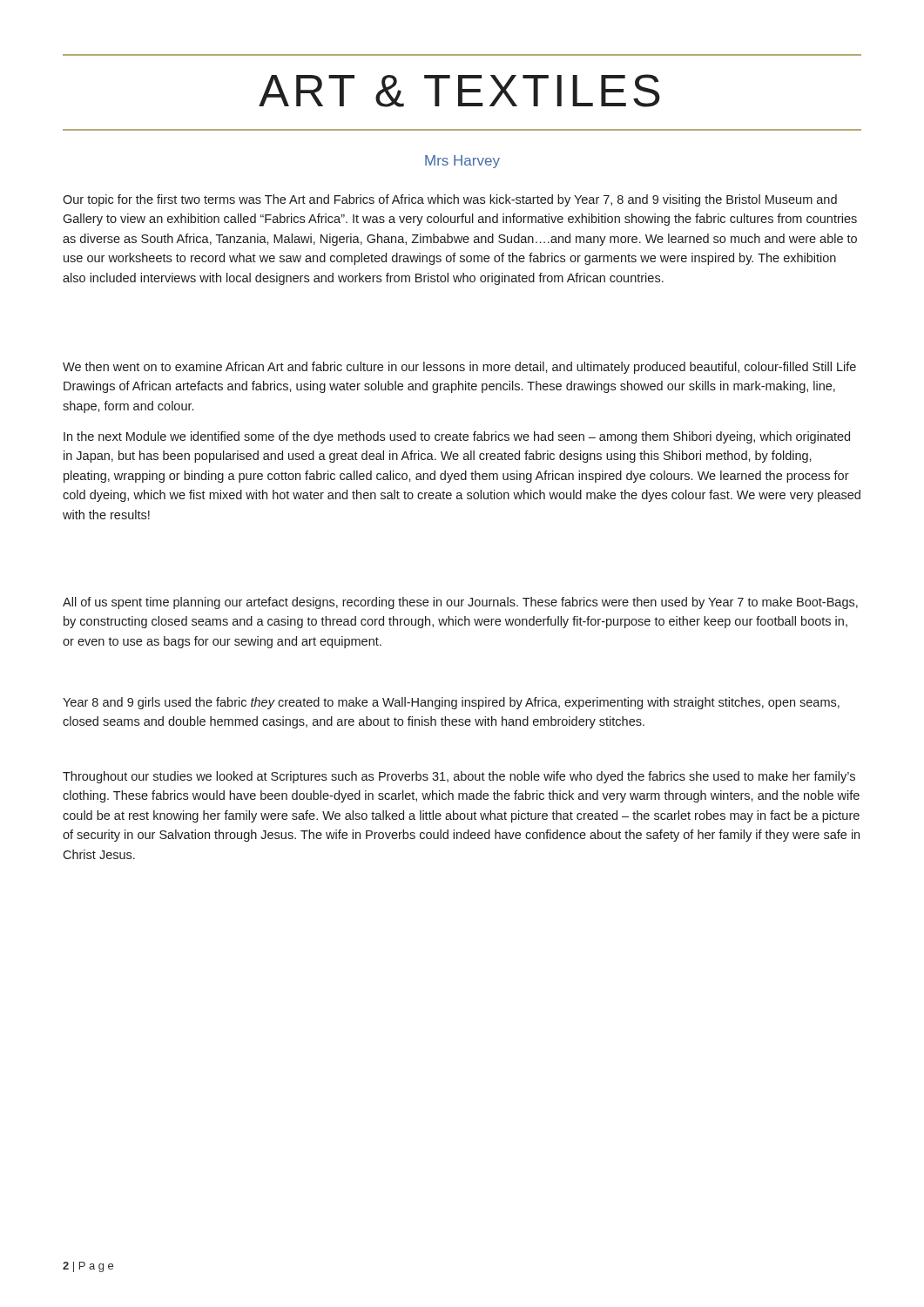
Task: Select the text block starting "Our topic for the first"
Action: point(460,239)
